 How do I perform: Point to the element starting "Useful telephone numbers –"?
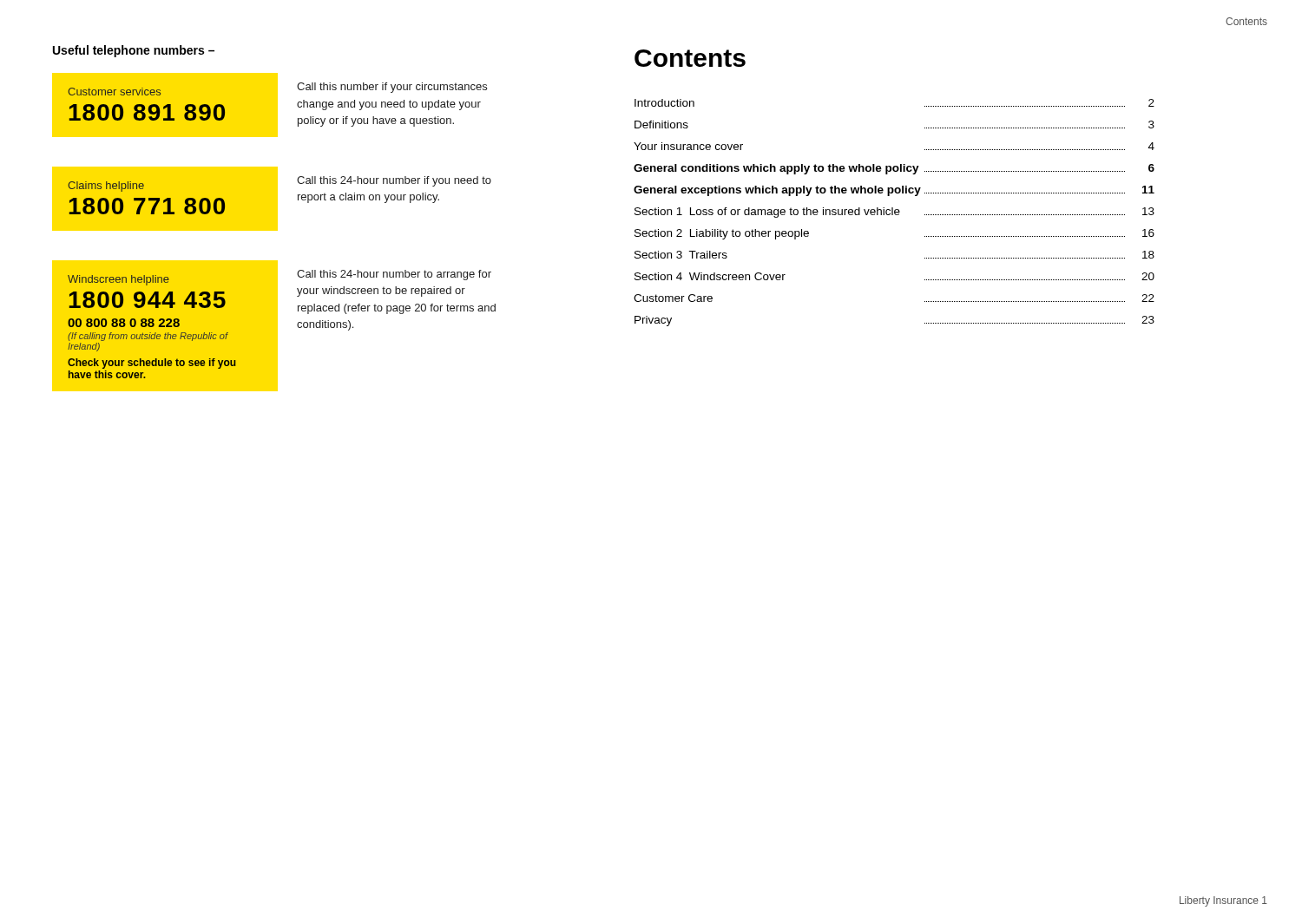pos(133,50)
